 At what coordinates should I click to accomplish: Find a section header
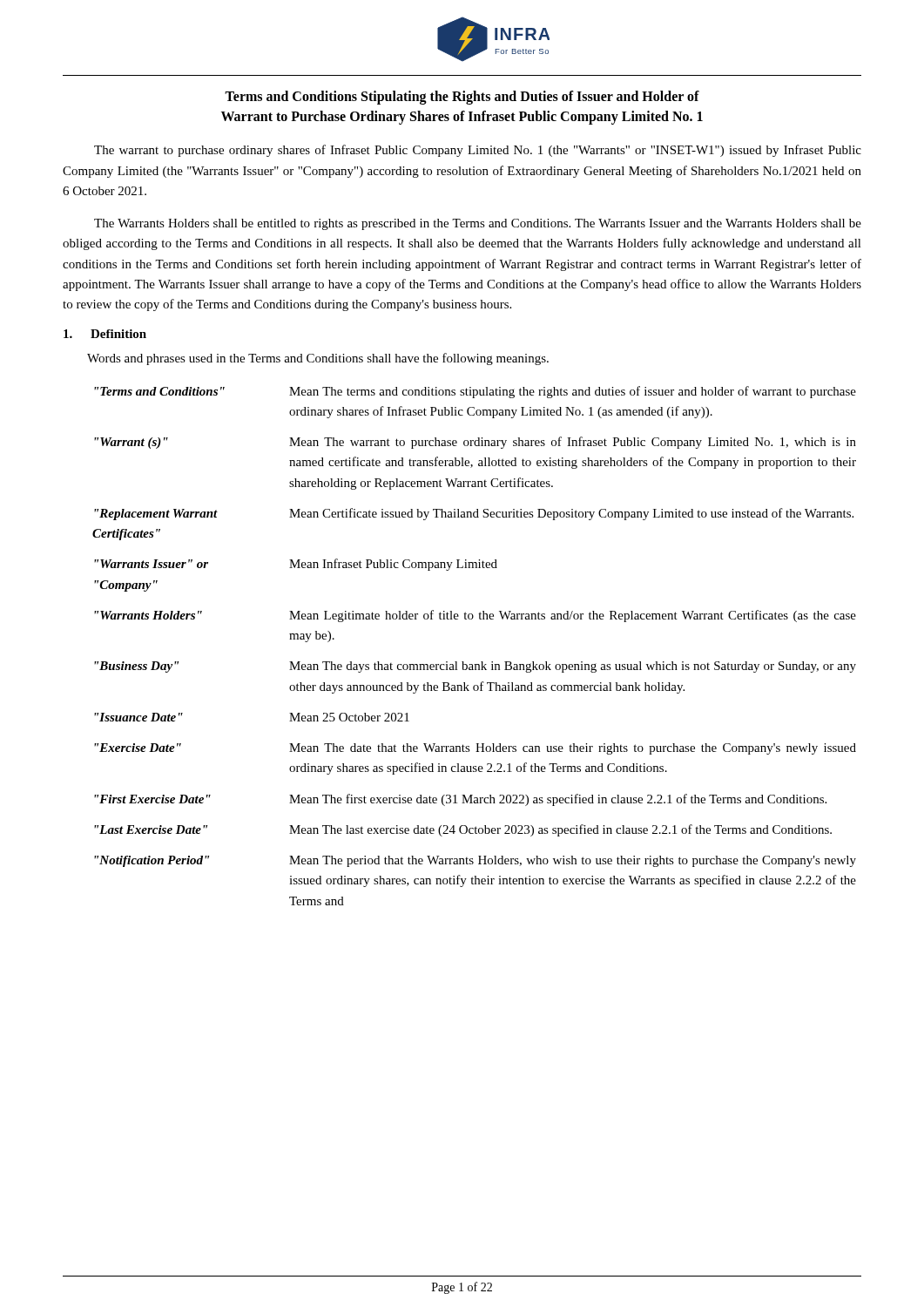(105, 334)
